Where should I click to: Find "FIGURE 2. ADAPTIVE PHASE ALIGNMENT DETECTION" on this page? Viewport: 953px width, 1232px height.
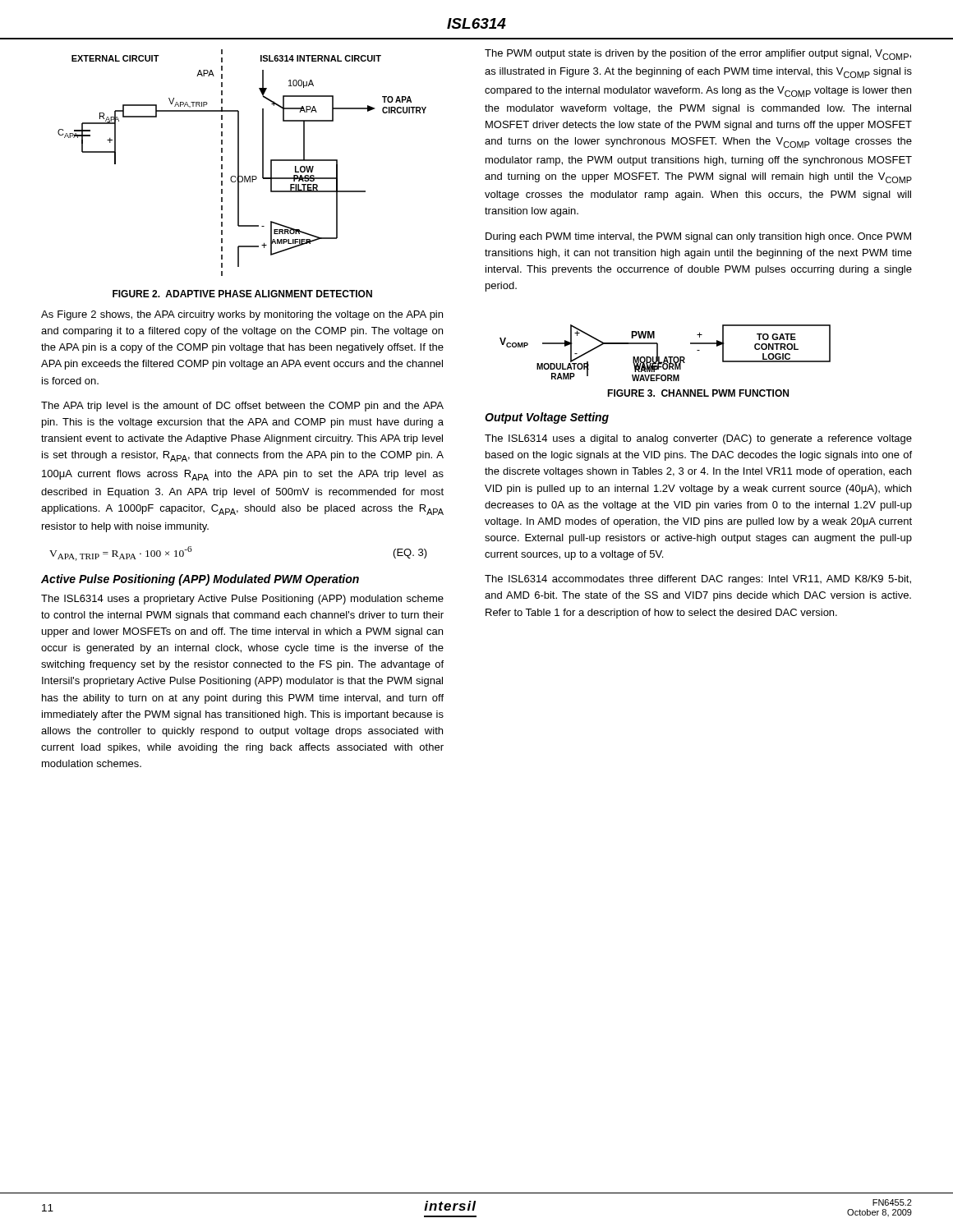coord(242,294)
